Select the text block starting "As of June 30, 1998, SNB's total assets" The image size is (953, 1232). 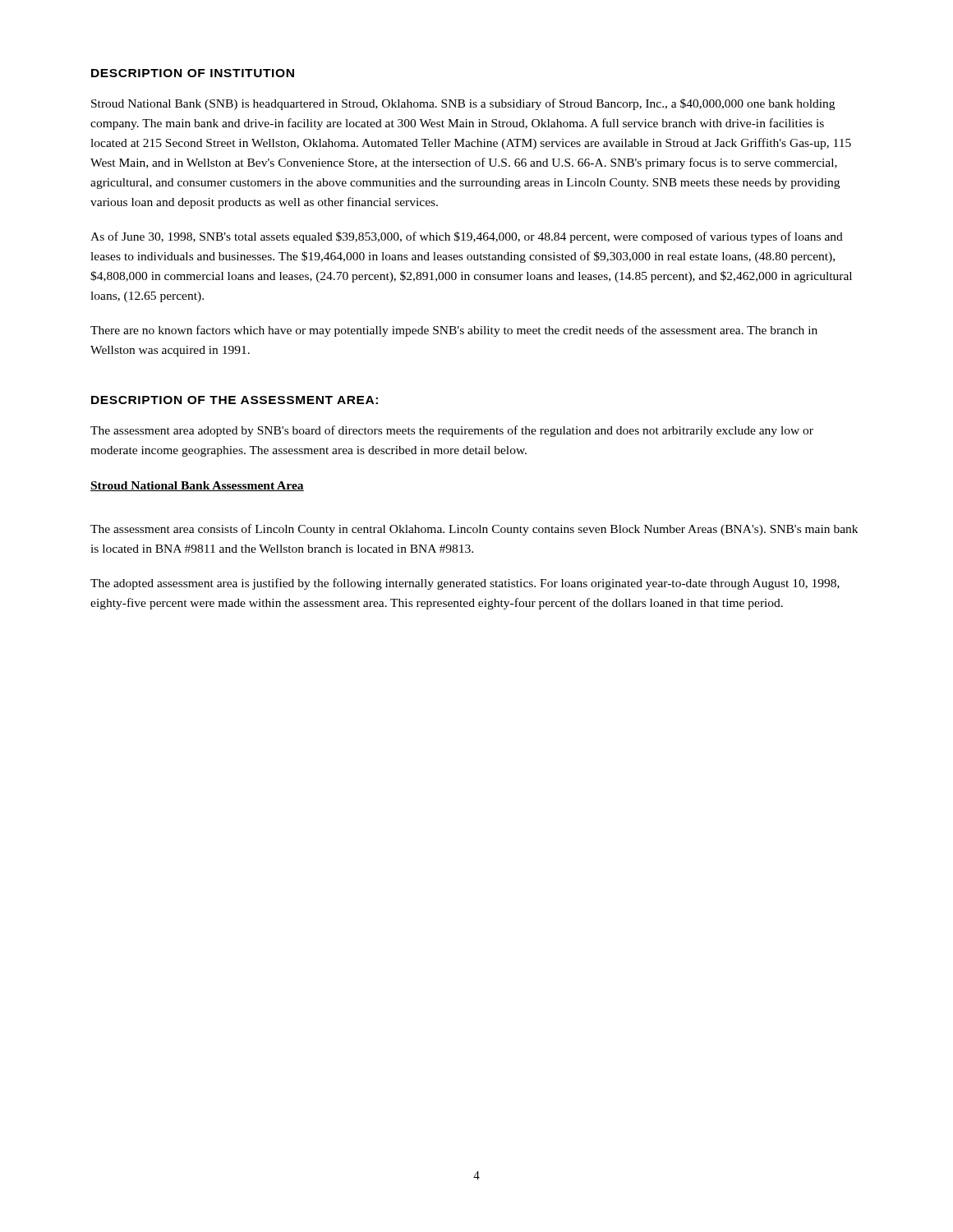(471, 266)
